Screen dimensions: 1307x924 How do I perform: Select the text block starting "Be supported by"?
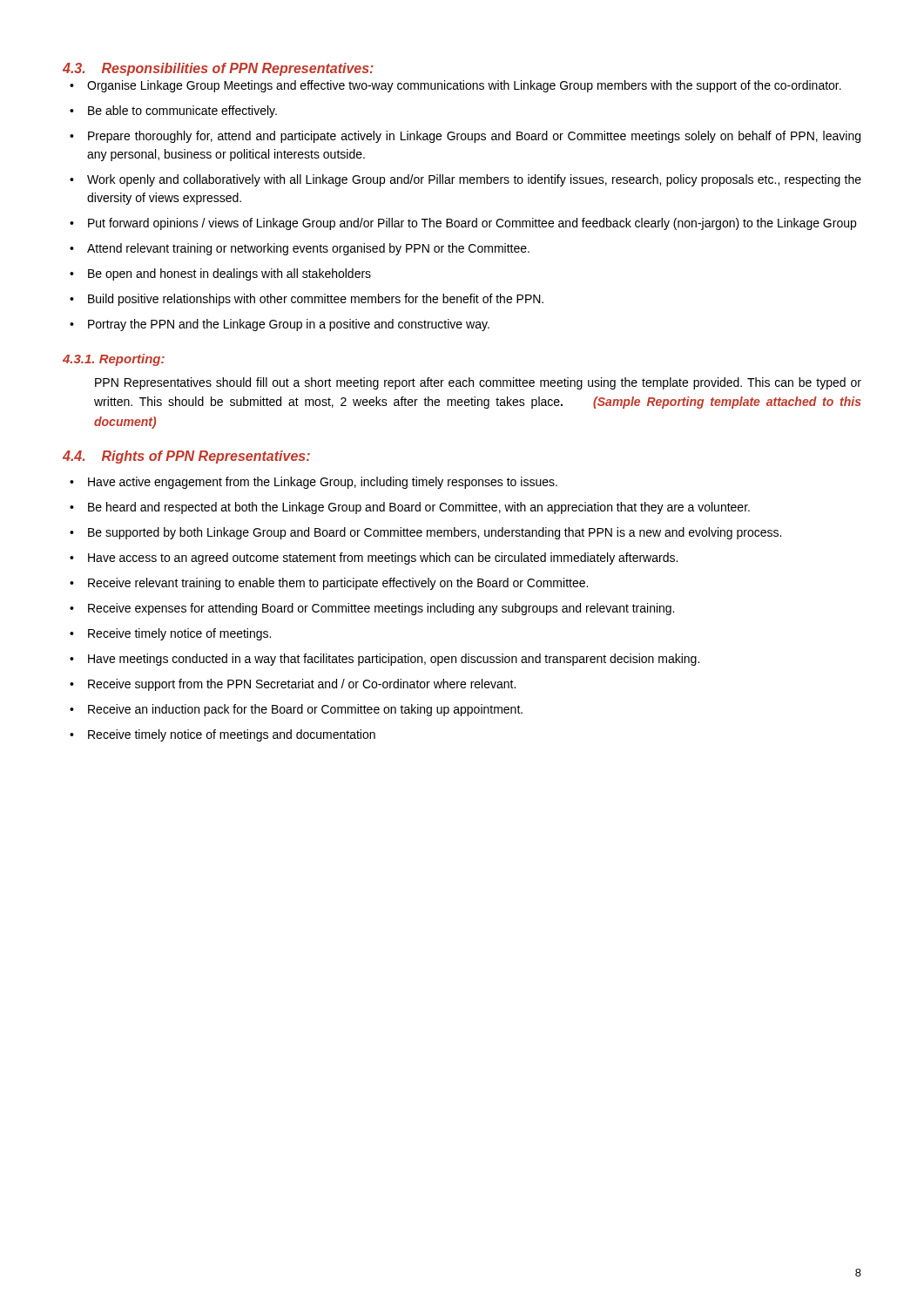pyautogui.click(x=435, y=533)
